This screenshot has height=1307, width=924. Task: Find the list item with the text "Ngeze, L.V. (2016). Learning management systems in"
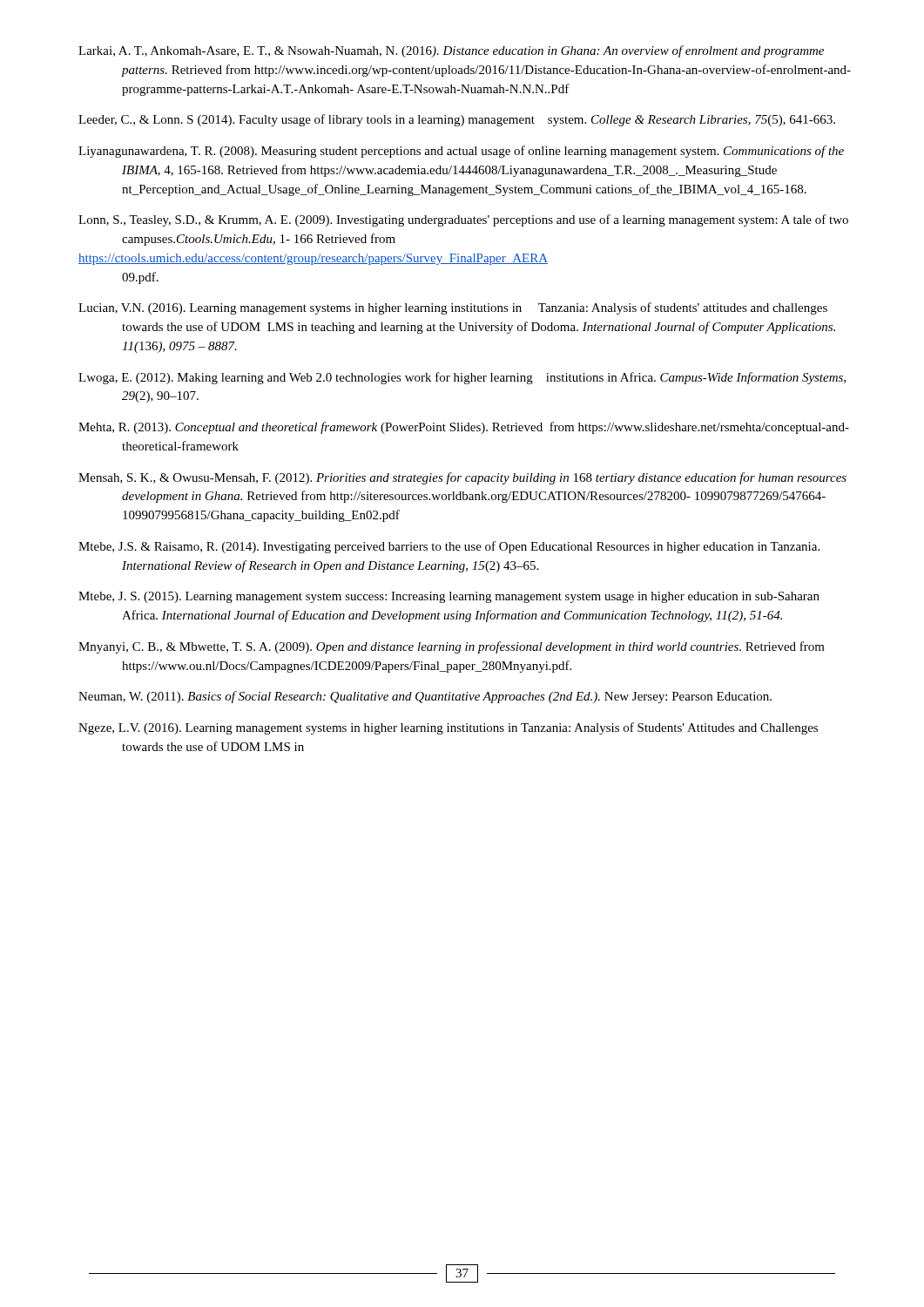448,737
